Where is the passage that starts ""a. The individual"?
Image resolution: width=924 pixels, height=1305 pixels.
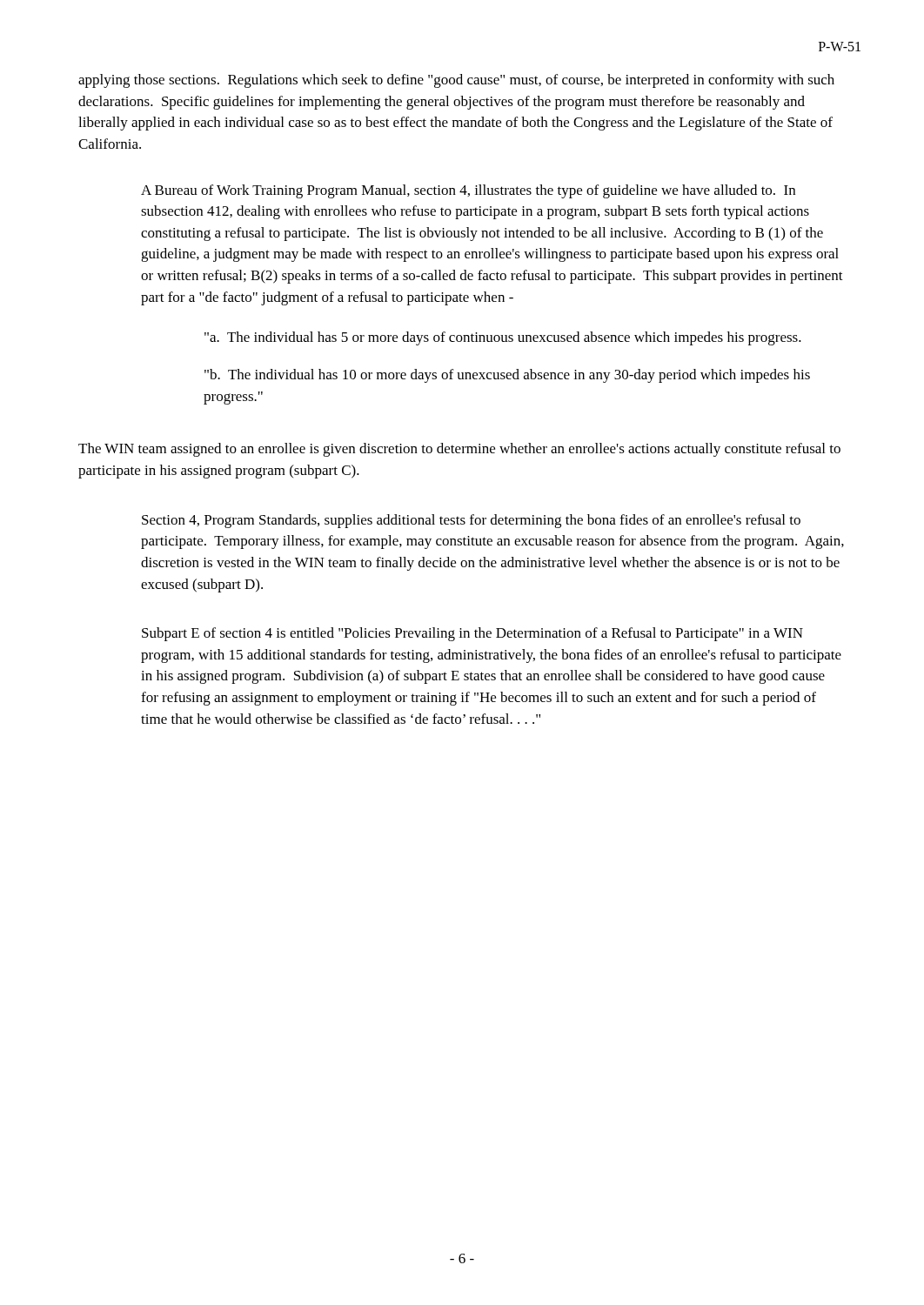(x=503, y=337)
